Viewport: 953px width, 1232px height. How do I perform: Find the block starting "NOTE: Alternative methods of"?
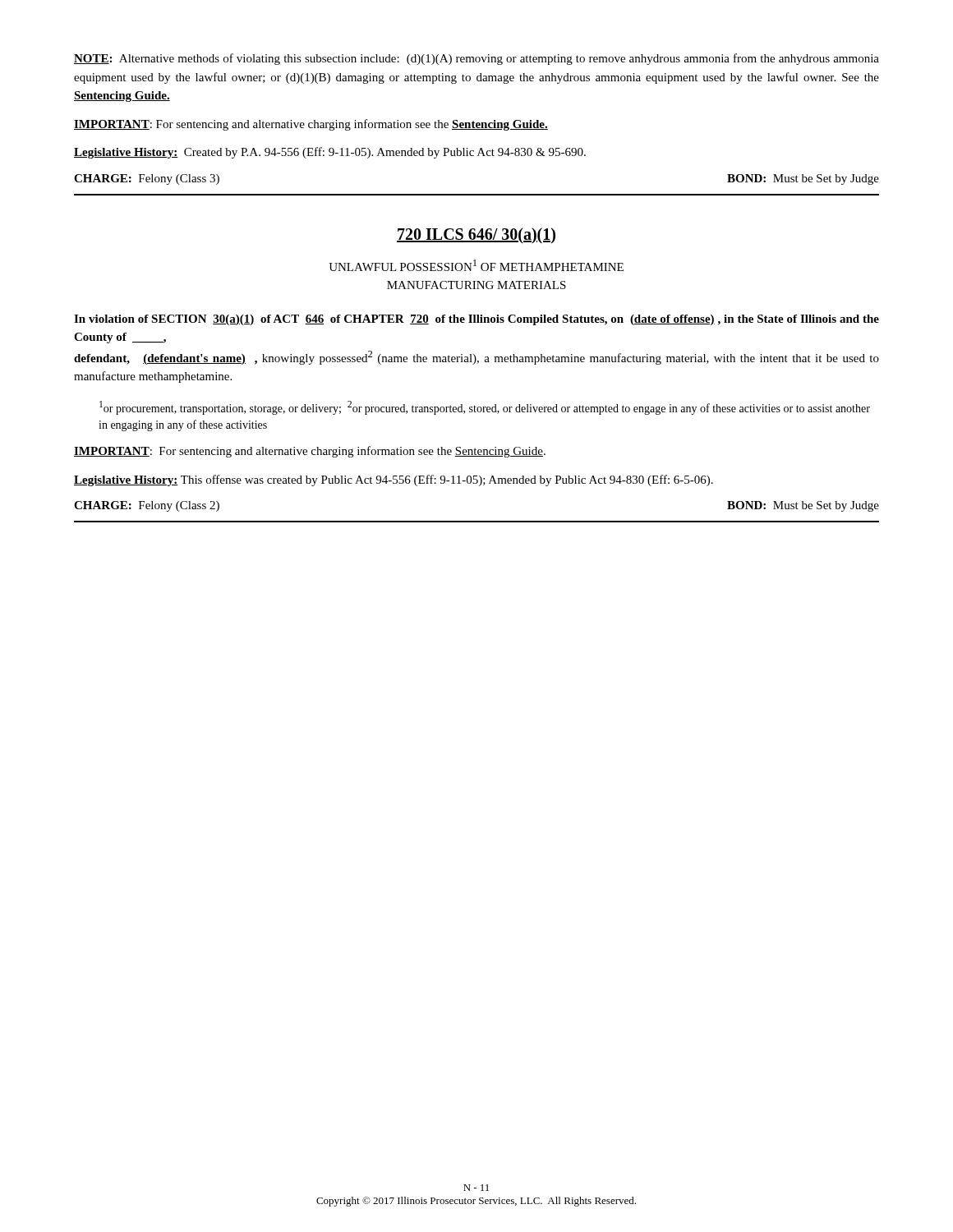click(476, 77)
